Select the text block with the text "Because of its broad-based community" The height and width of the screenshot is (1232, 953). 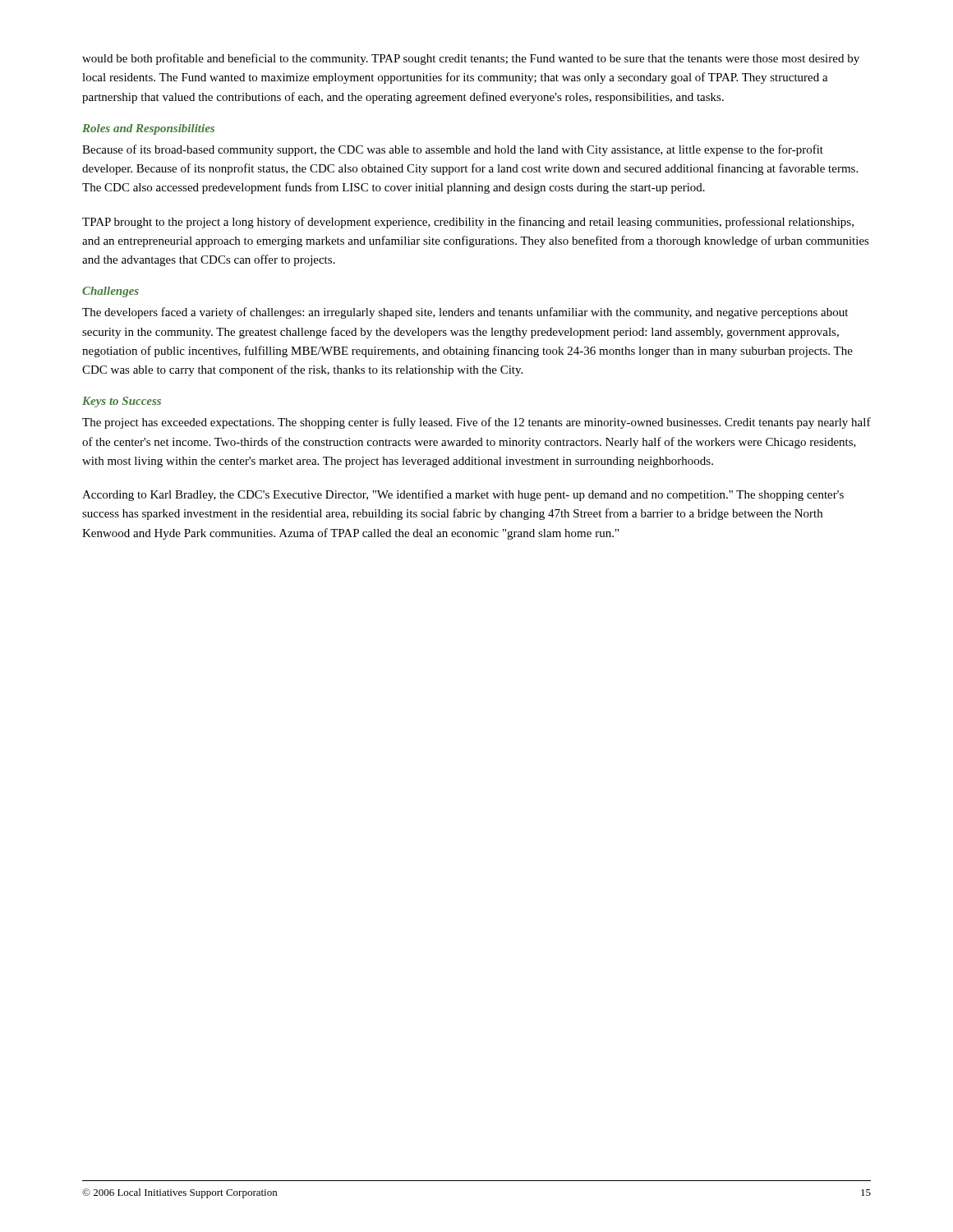coord(470,168)
